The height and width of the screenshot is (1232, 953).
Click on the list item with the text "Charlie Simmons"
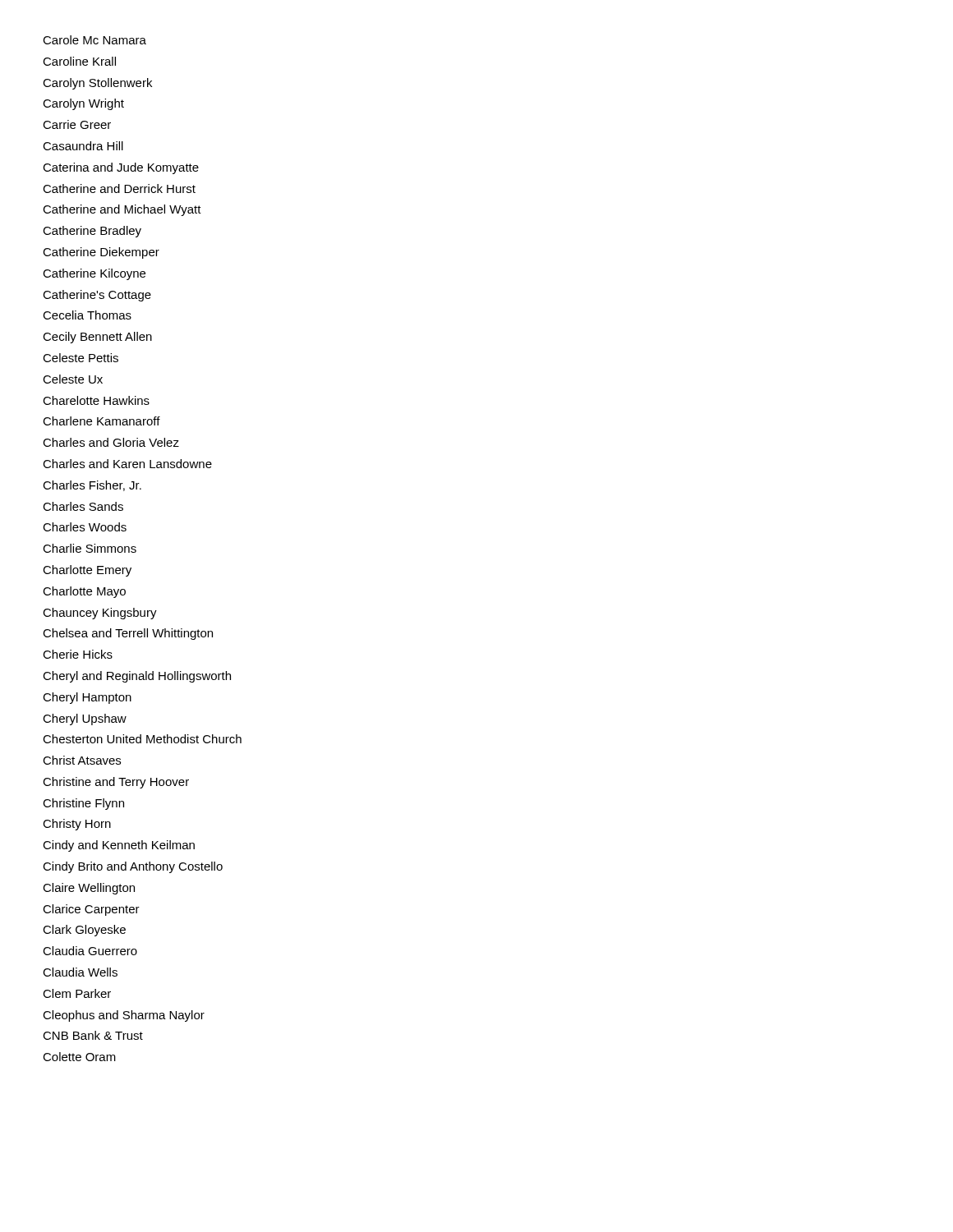(142, 549)
